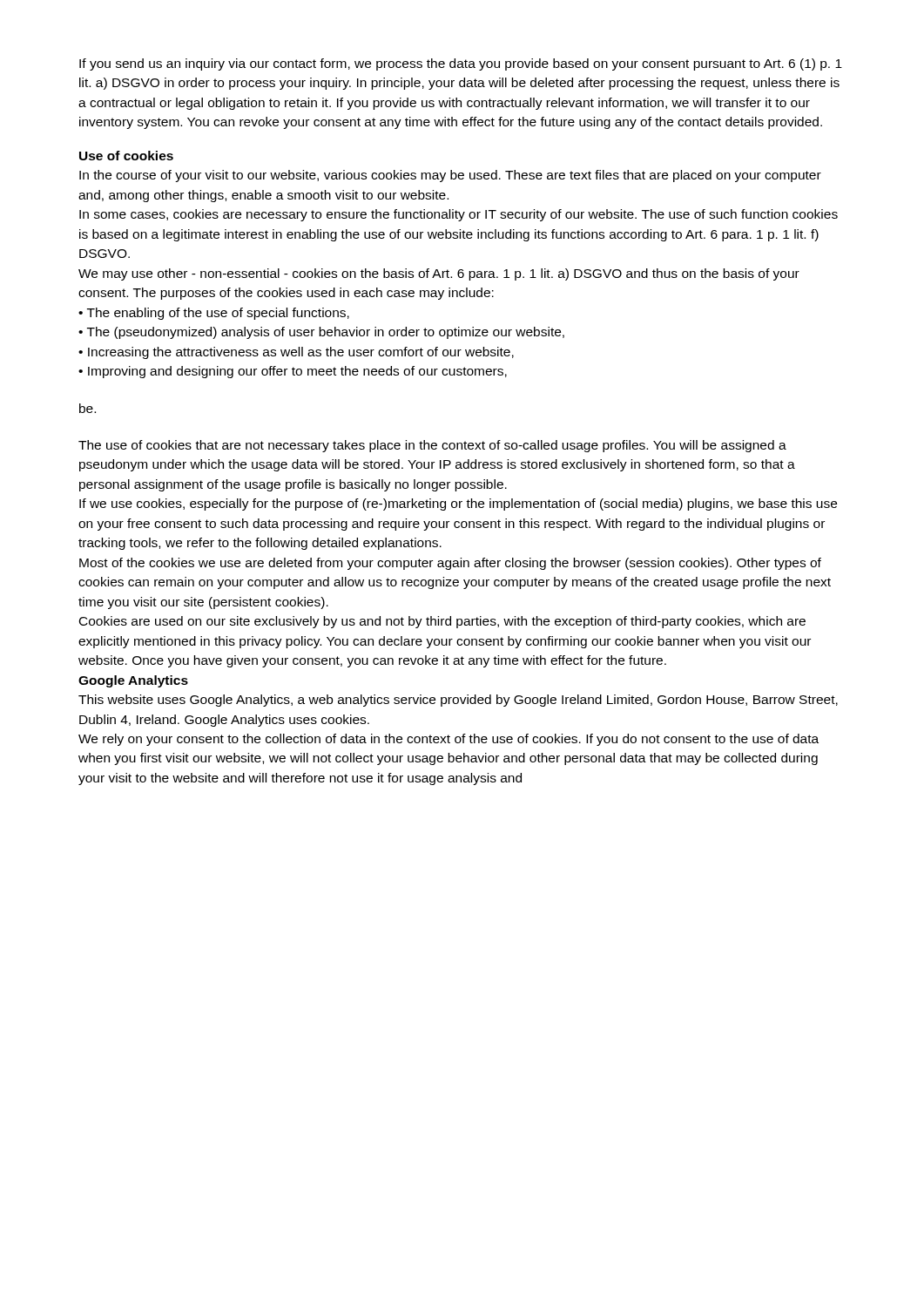Click on the text starting "In some cases, cookies are necessary"
The width and height of the screenshot is (924, 1307).
(x=458, y=234)
